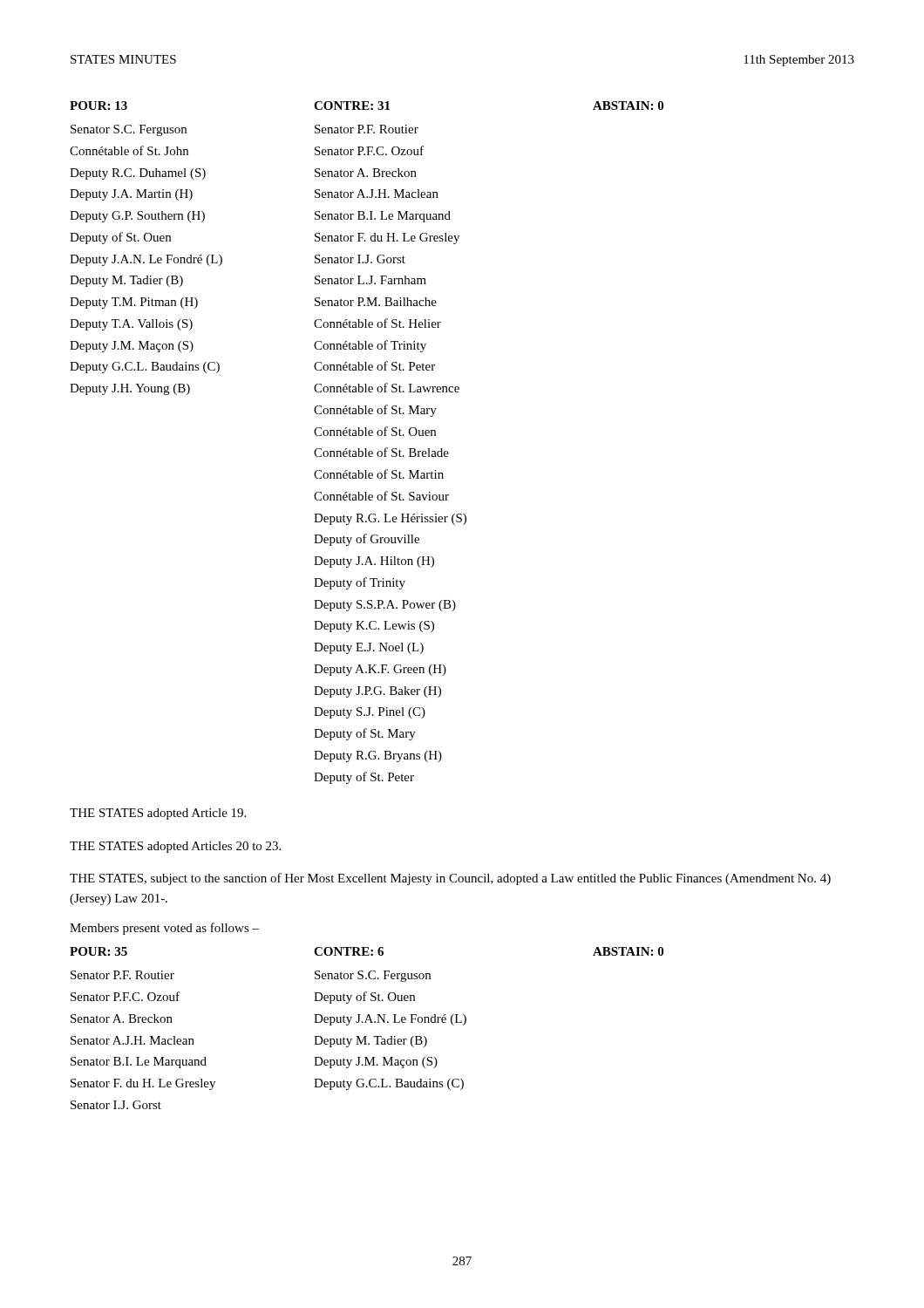The image size is (924, 1308).
Task: Locate the list item containing "Connétable of St. Mary"
Action: [x=375, y=410]
